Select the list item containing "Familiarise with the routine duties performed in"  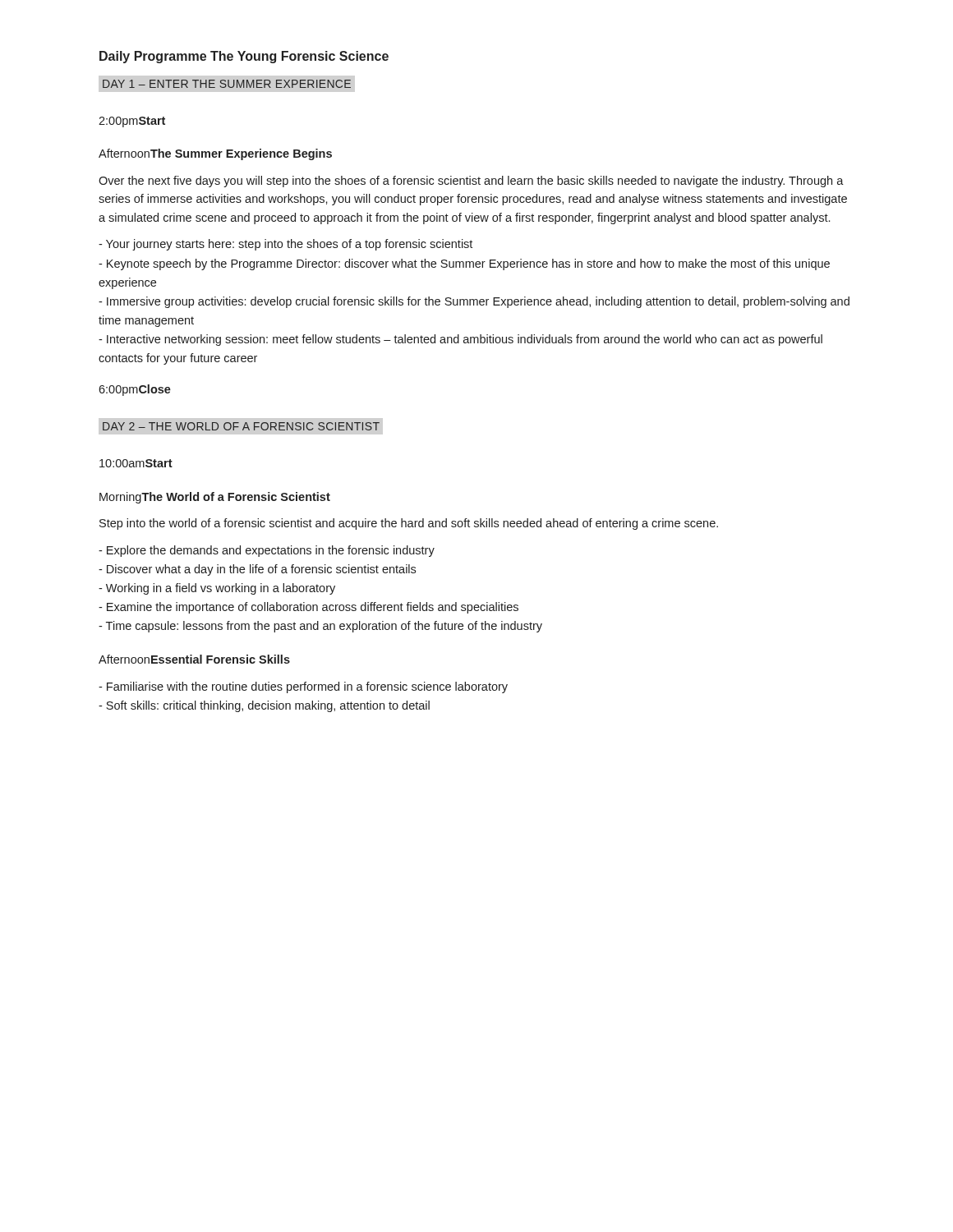pyautogui.click(x=303, y=687)
